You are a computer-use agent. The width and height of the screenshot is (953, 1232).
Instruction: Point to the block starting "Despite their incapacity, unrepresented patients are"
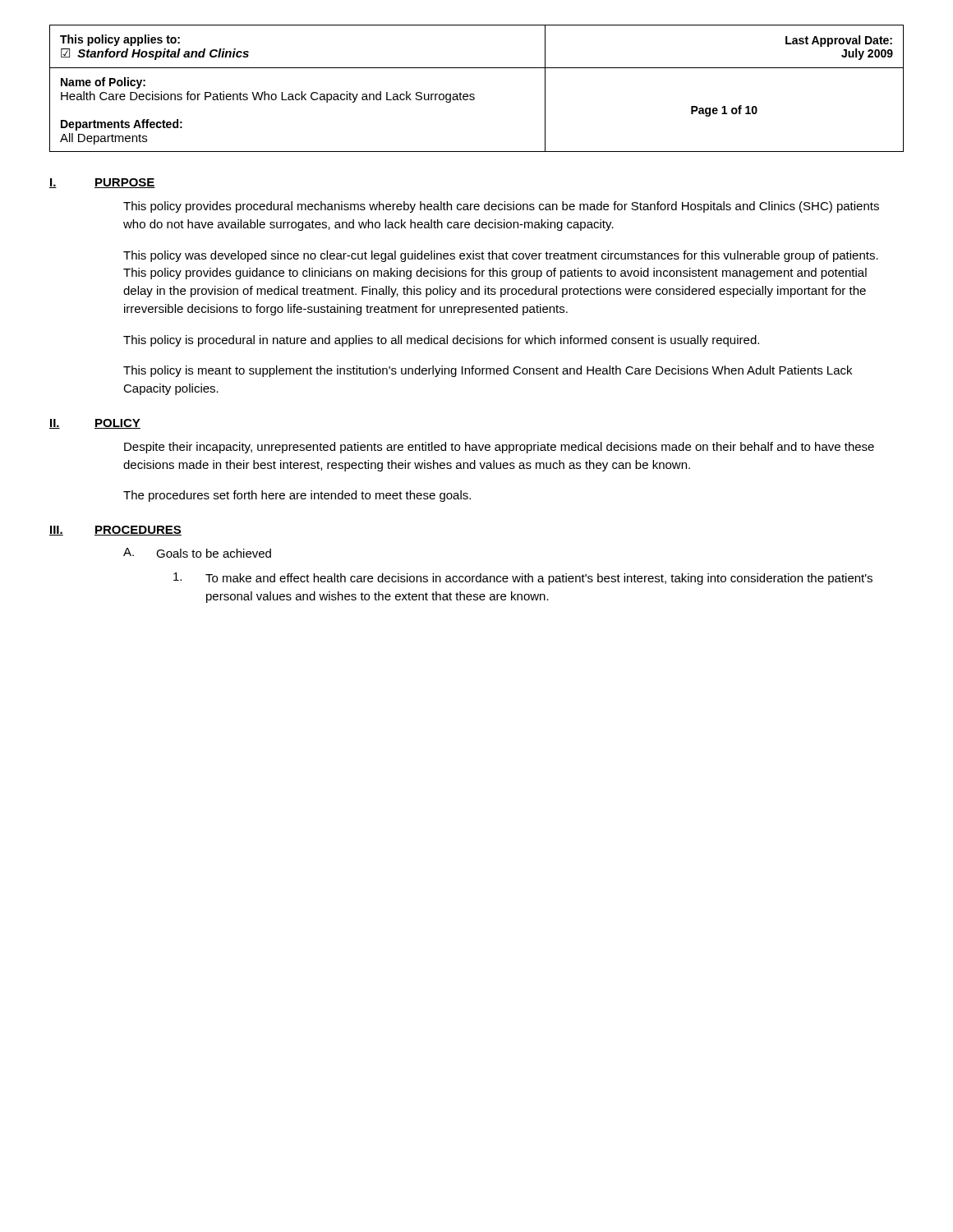(x=499, y=455)
